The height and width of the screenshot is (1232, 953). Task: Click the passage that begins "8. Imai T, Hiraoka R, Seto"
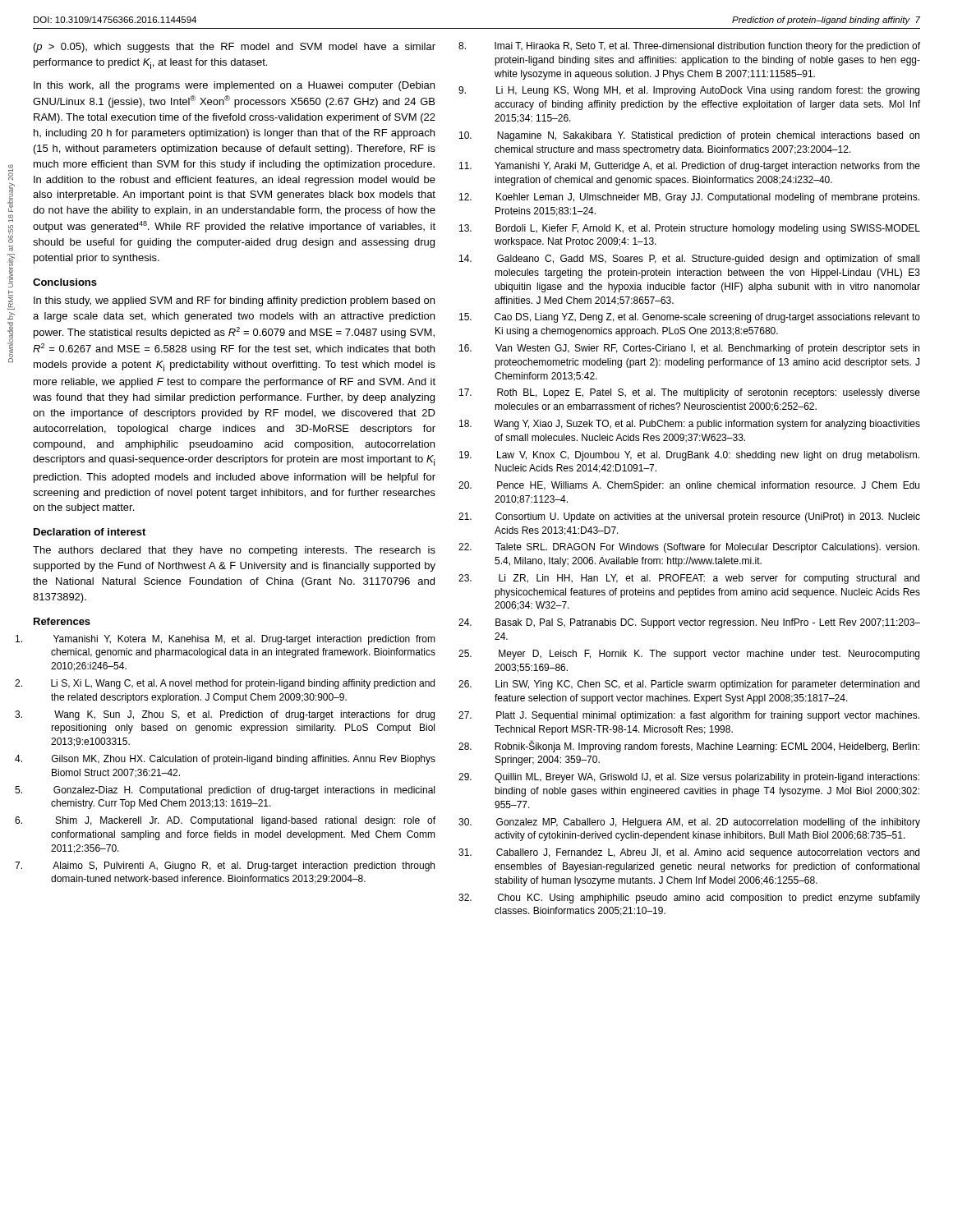point(698,59)
